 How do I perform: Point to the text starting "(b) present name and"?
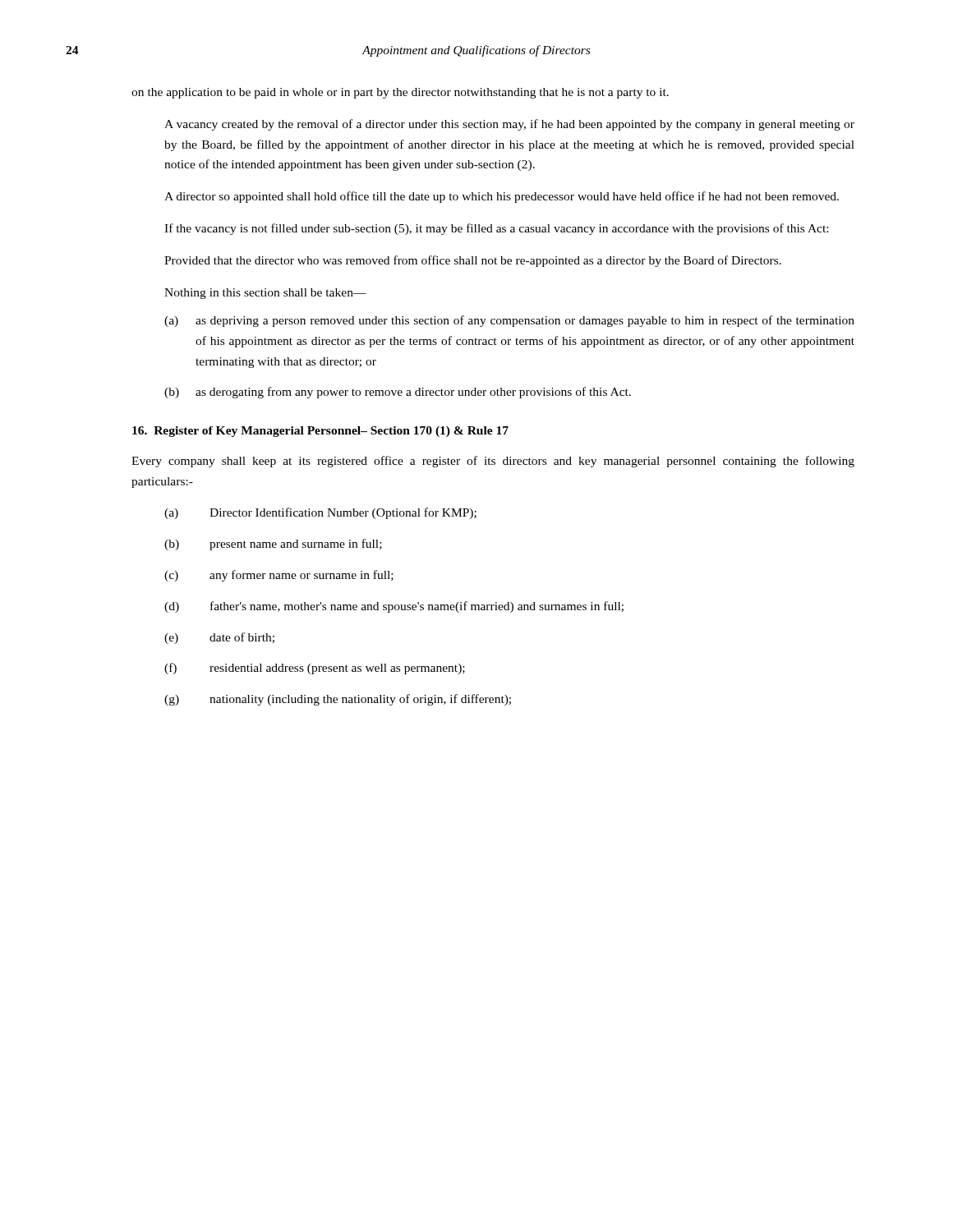pos(273,545)
